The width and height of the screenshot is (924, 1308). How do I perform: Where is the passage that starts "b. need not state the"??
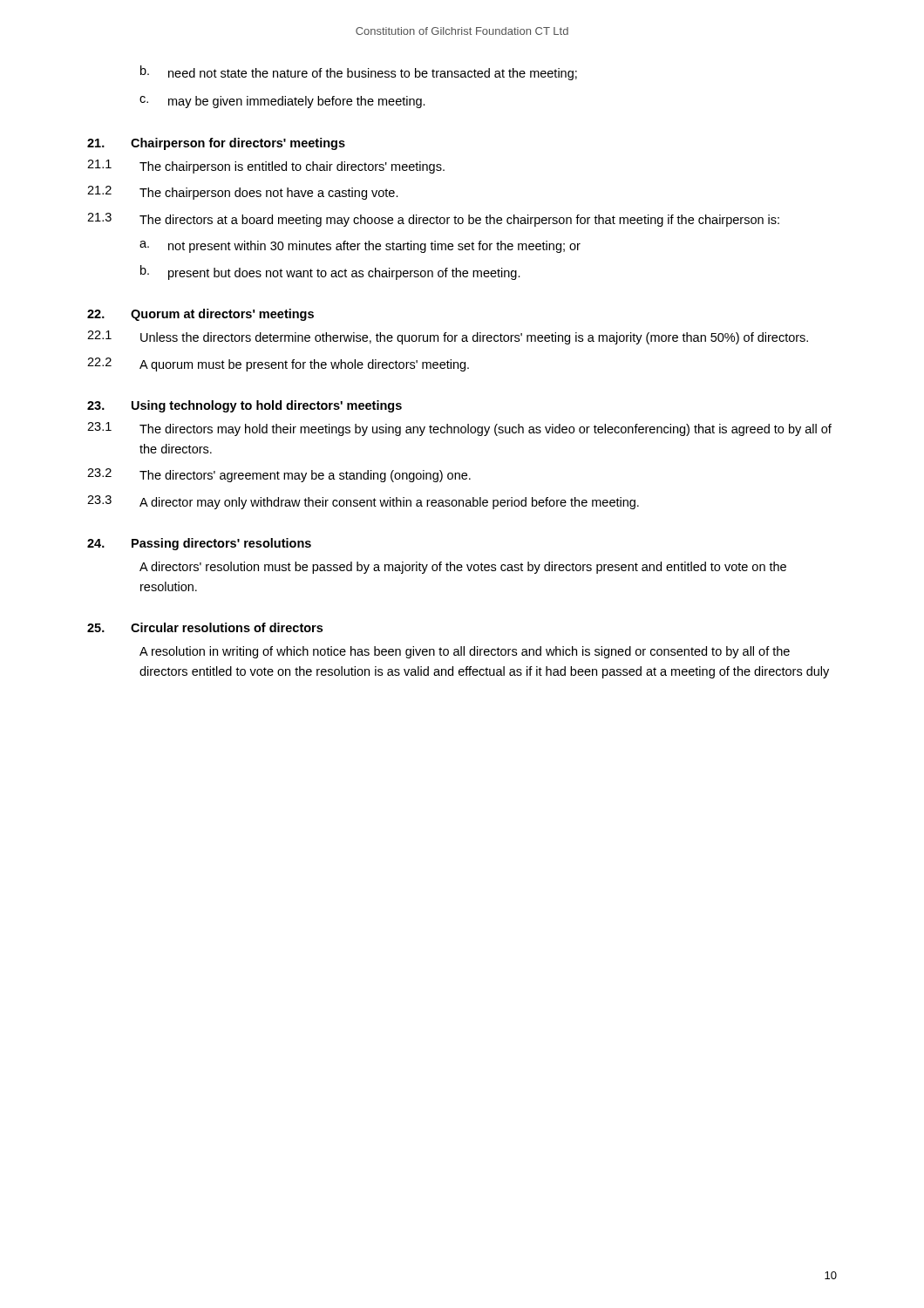[x=488, y=73]
